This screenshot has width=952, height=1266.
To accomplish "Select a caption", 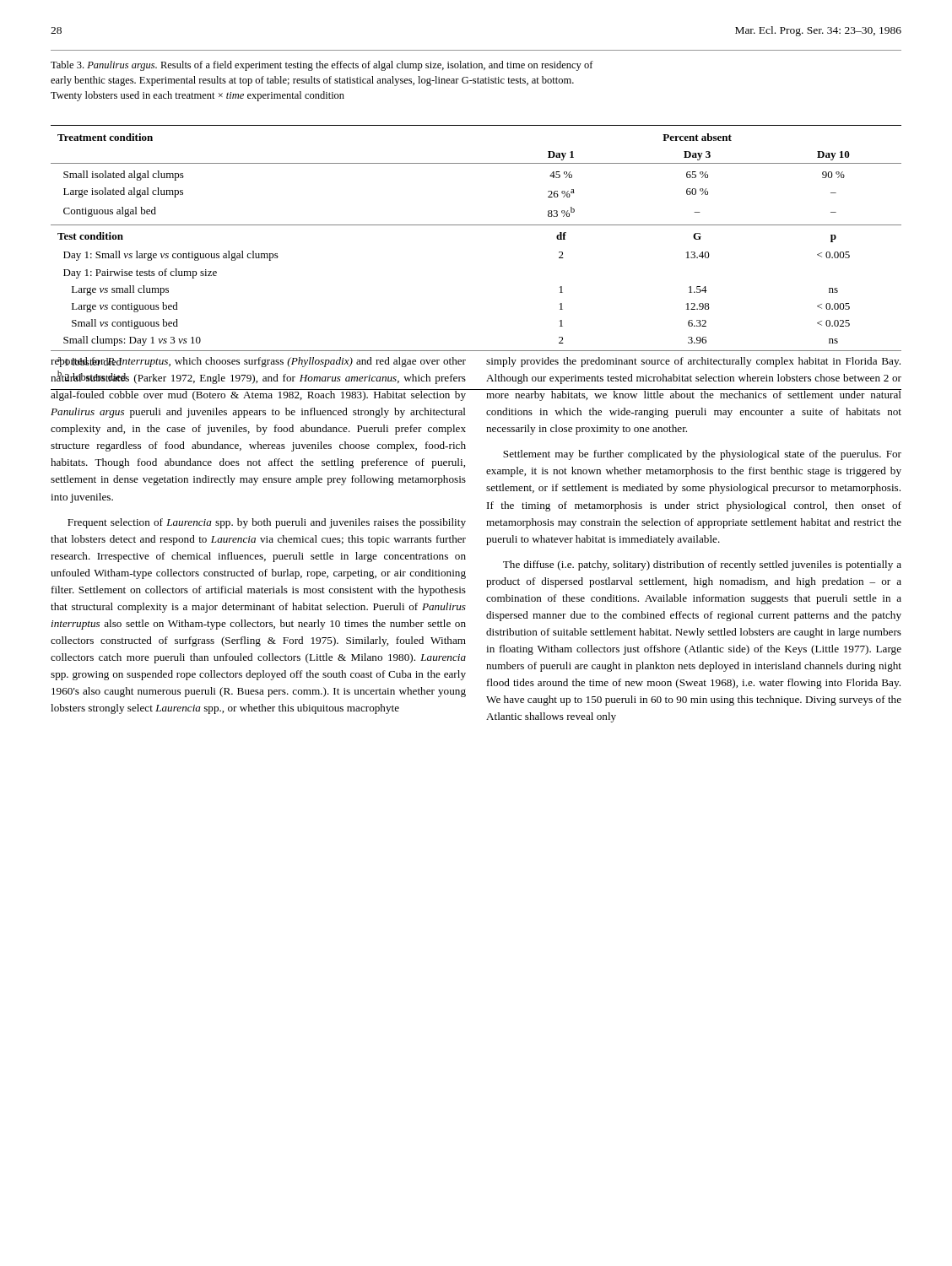I will pyautogui.click(x=322, y=80).
